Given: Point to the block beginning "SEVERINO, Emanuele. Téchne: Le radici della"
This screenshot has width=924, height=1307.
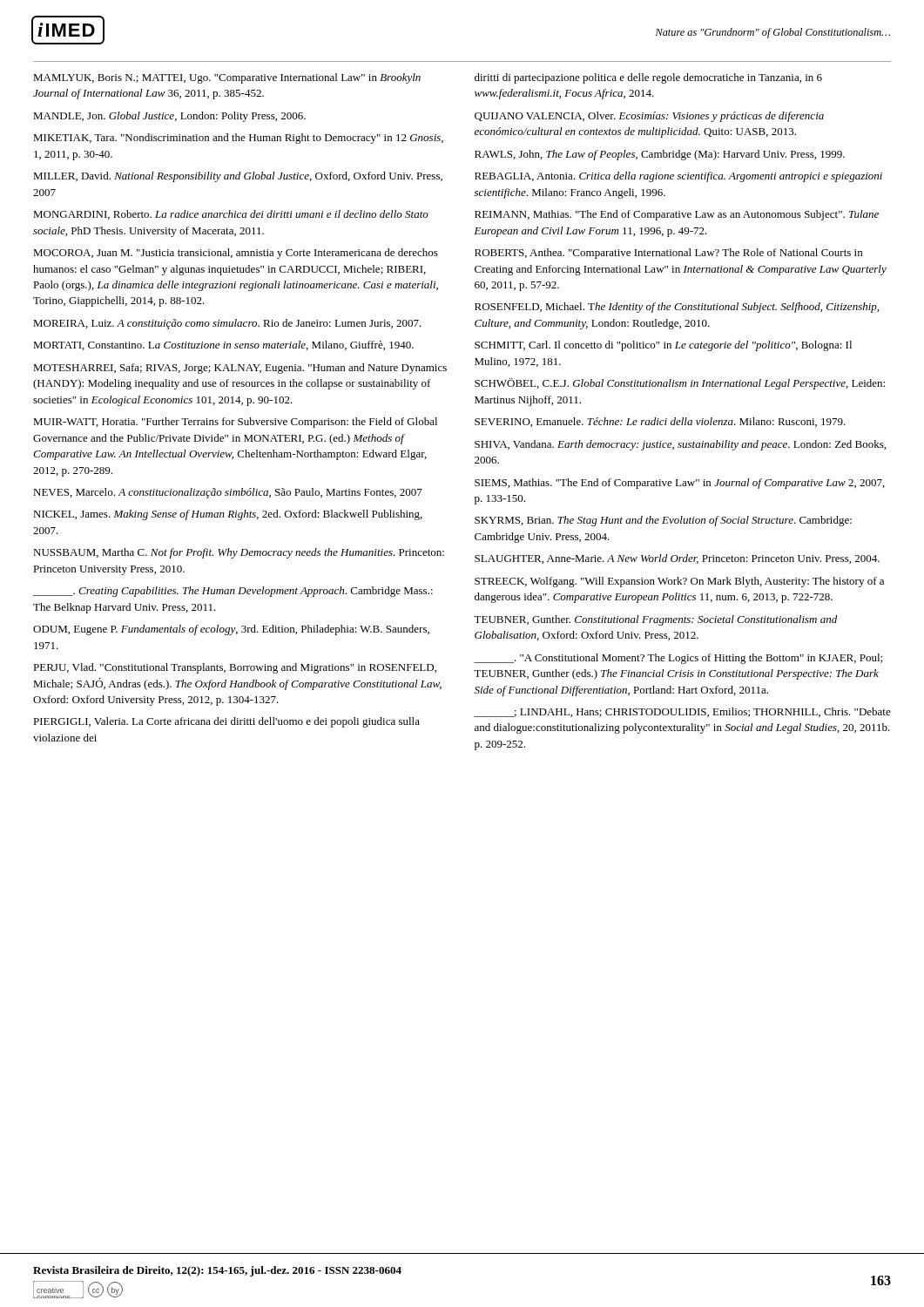Looking at the screenshot, I should pyautogui.click(x=660, y=421).
